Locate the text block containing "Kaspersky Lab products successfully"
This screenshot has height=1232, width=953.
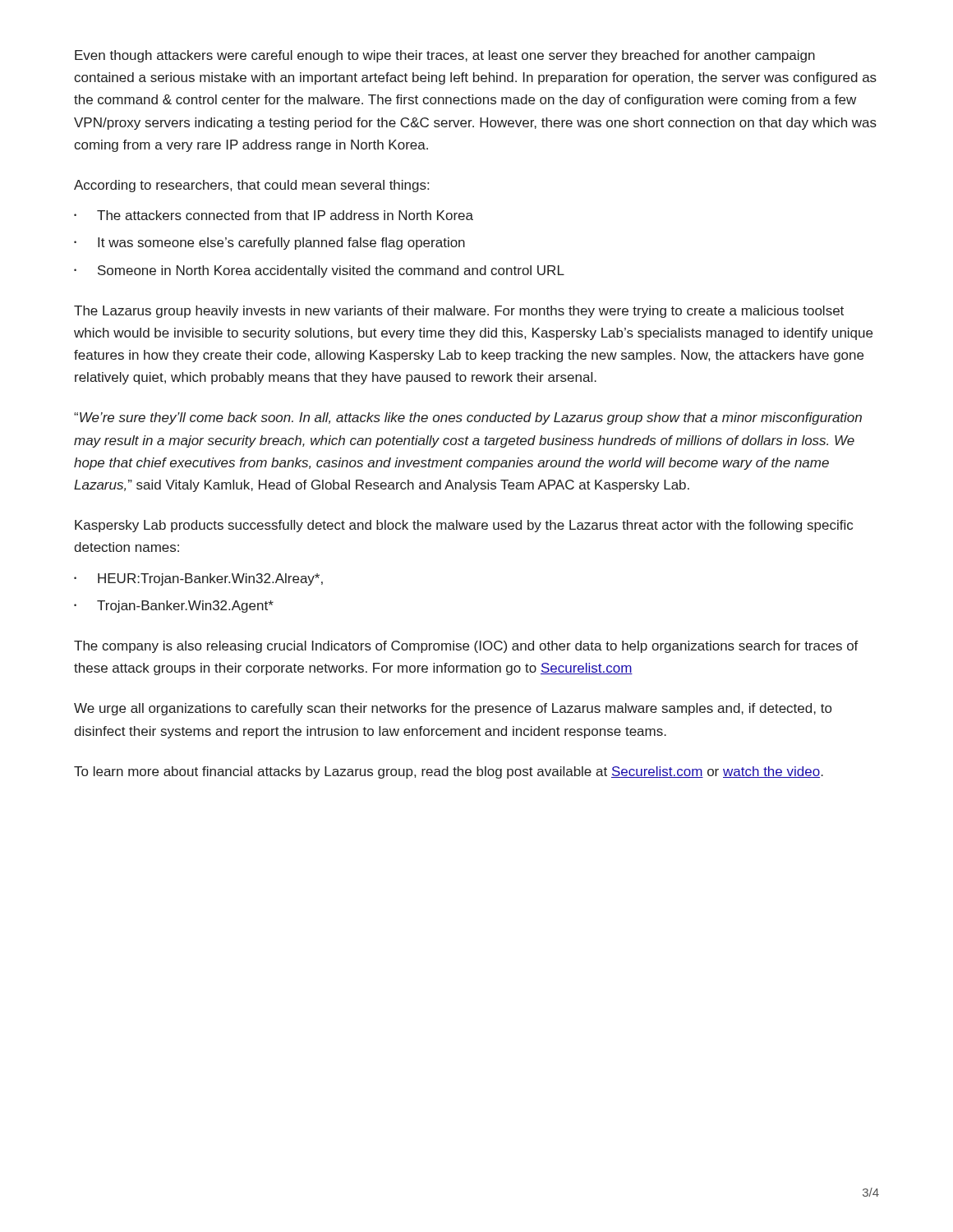coord(464,537)
